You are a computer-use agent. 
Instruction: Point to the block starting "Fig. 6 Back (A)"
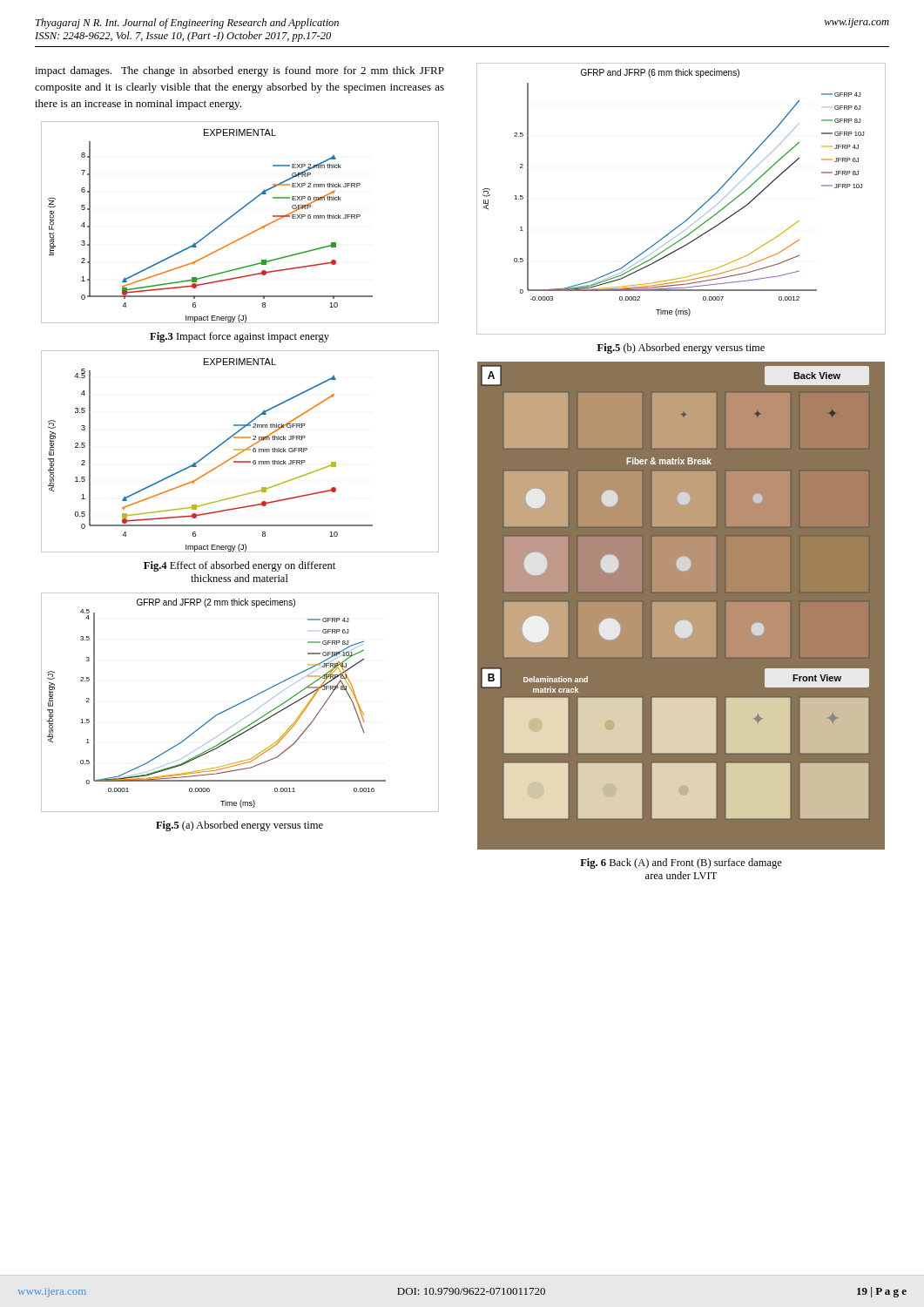click(x=681, y=869)
